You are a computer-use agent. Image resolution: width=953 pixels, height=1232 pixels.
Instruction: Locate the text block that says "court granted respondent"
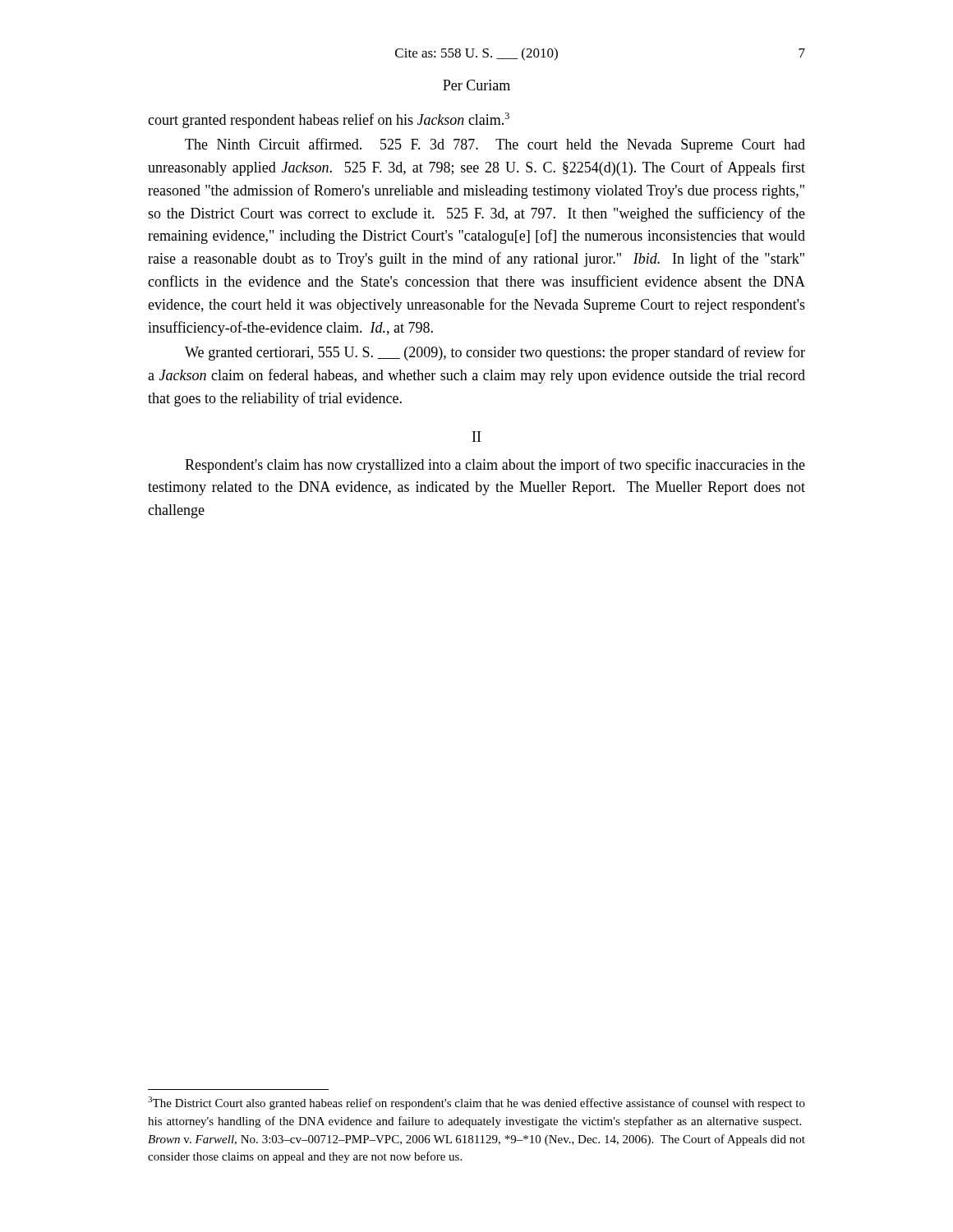point(476,121)
